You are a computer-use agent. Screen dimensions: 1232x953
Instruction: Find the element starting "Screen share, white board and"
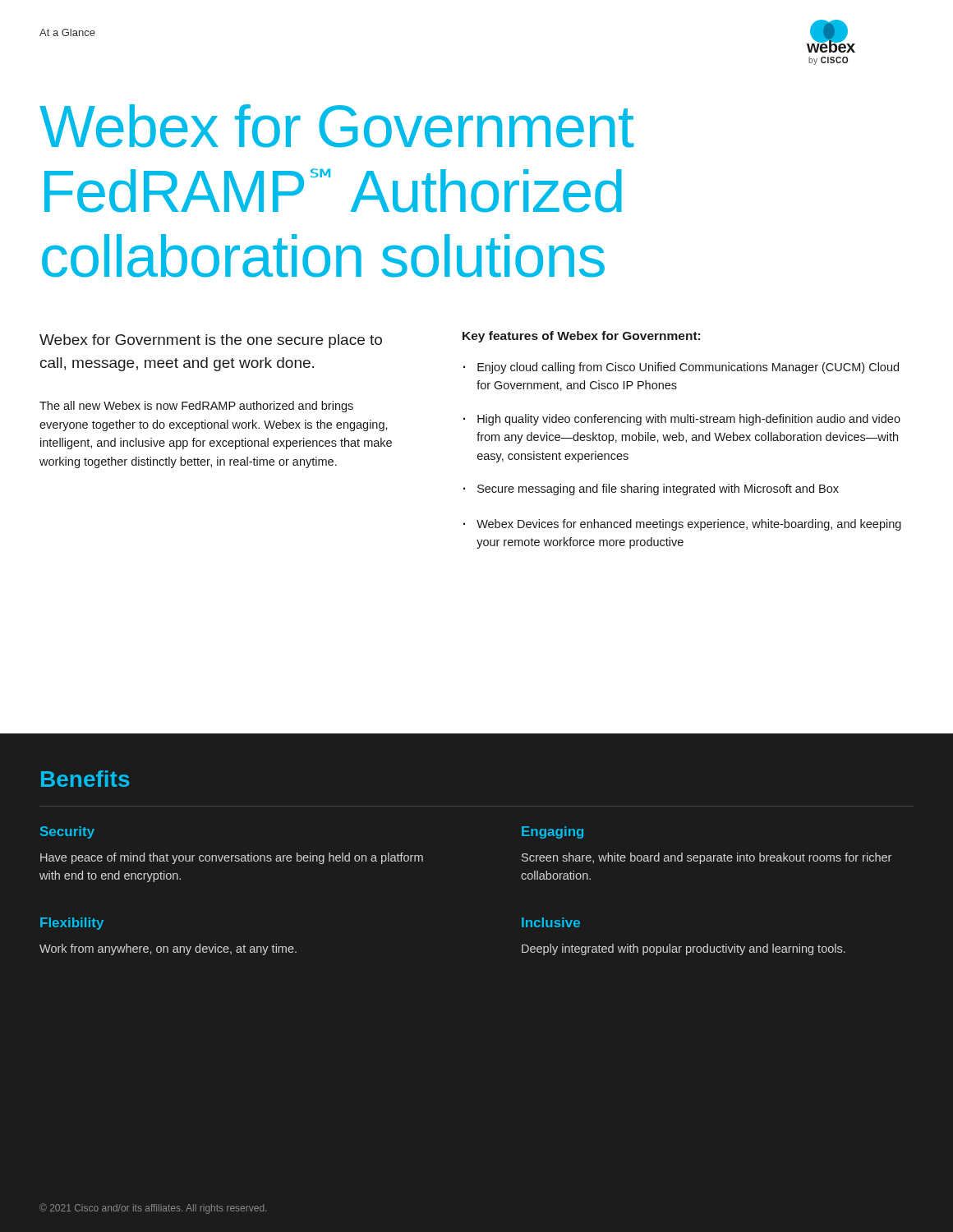click(706, 867)
